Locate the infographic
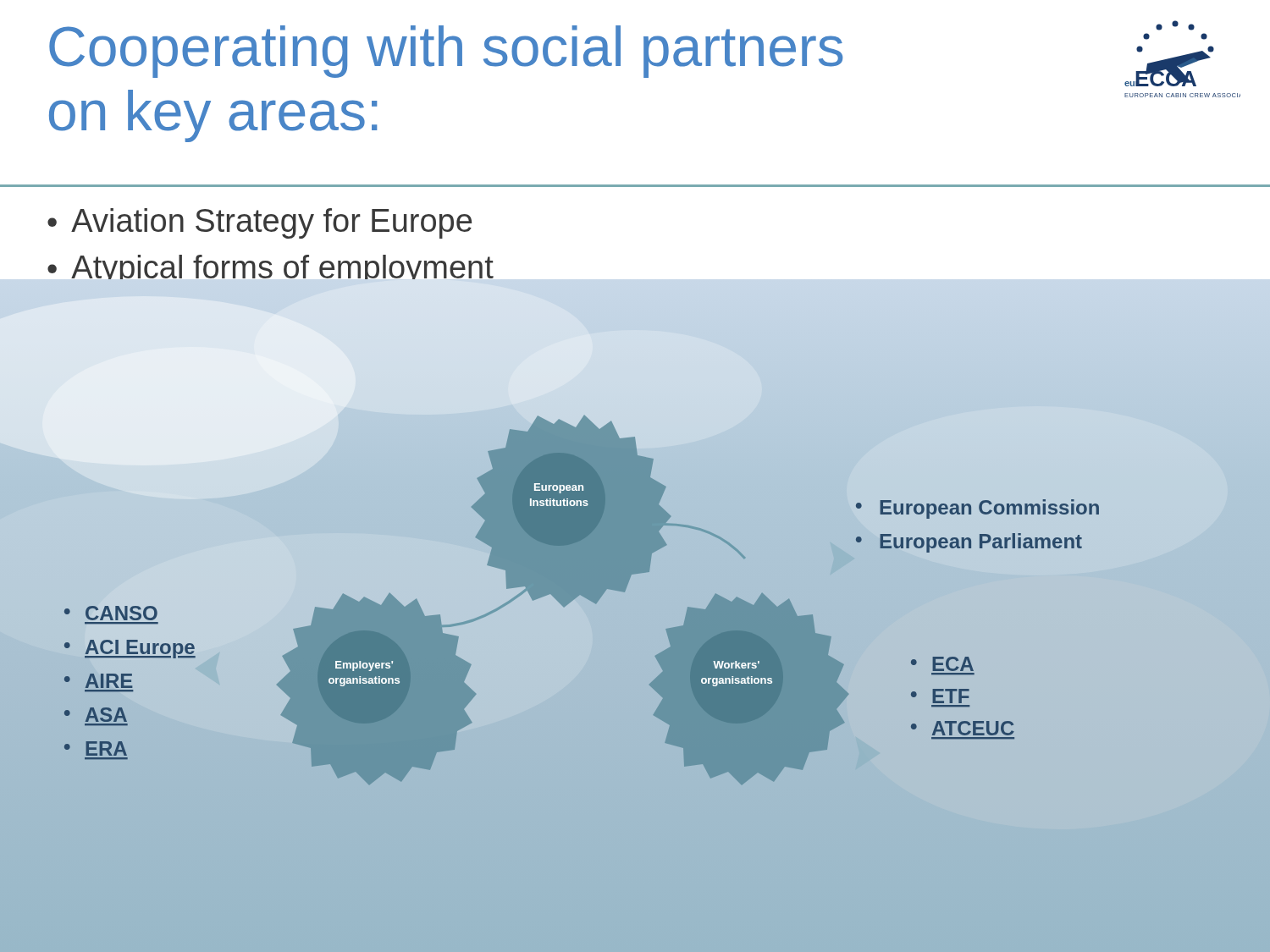 click(635, 654)
